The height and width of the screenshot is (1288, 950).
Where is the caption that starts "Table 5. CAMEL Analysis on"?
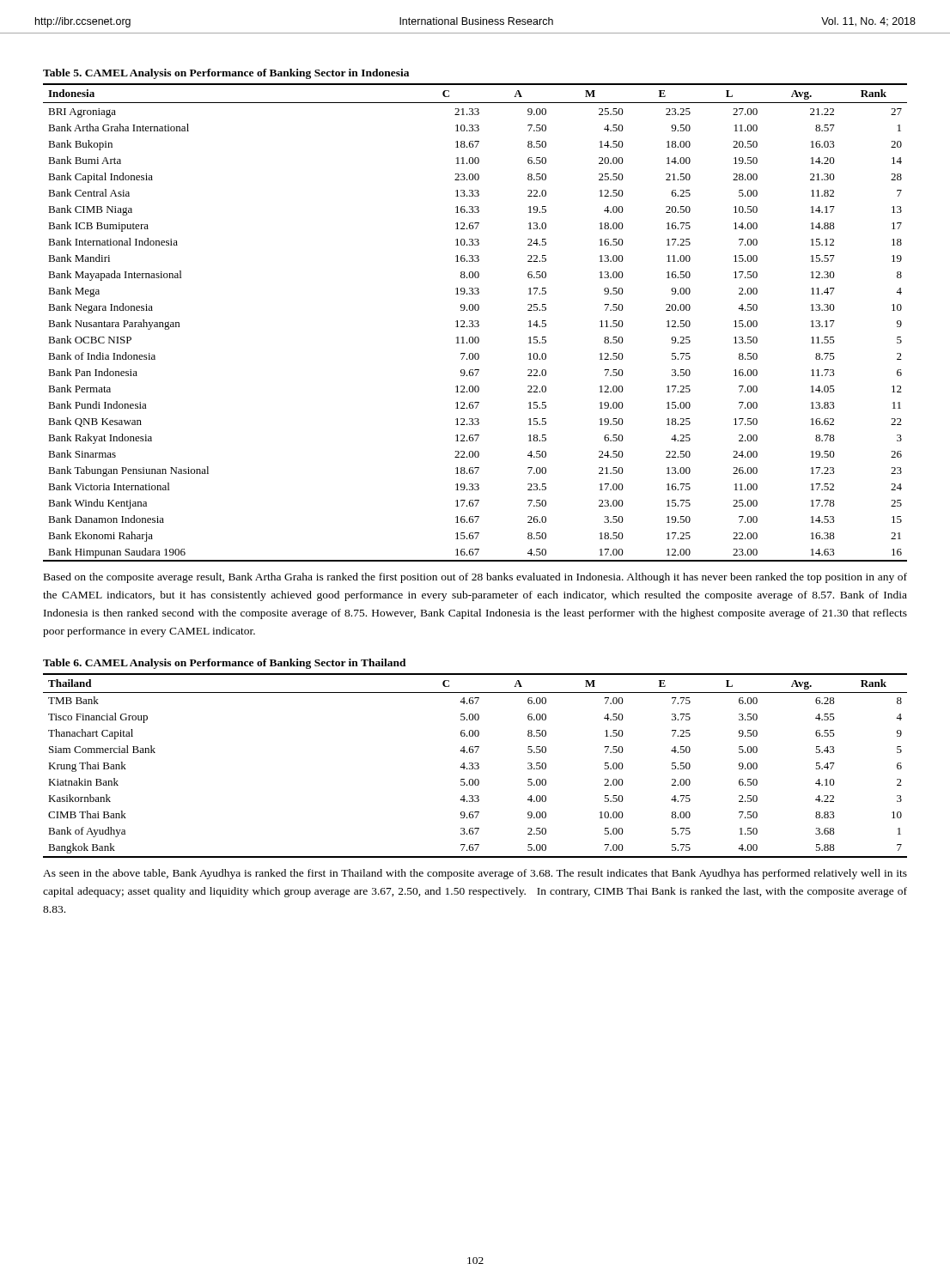226,73
